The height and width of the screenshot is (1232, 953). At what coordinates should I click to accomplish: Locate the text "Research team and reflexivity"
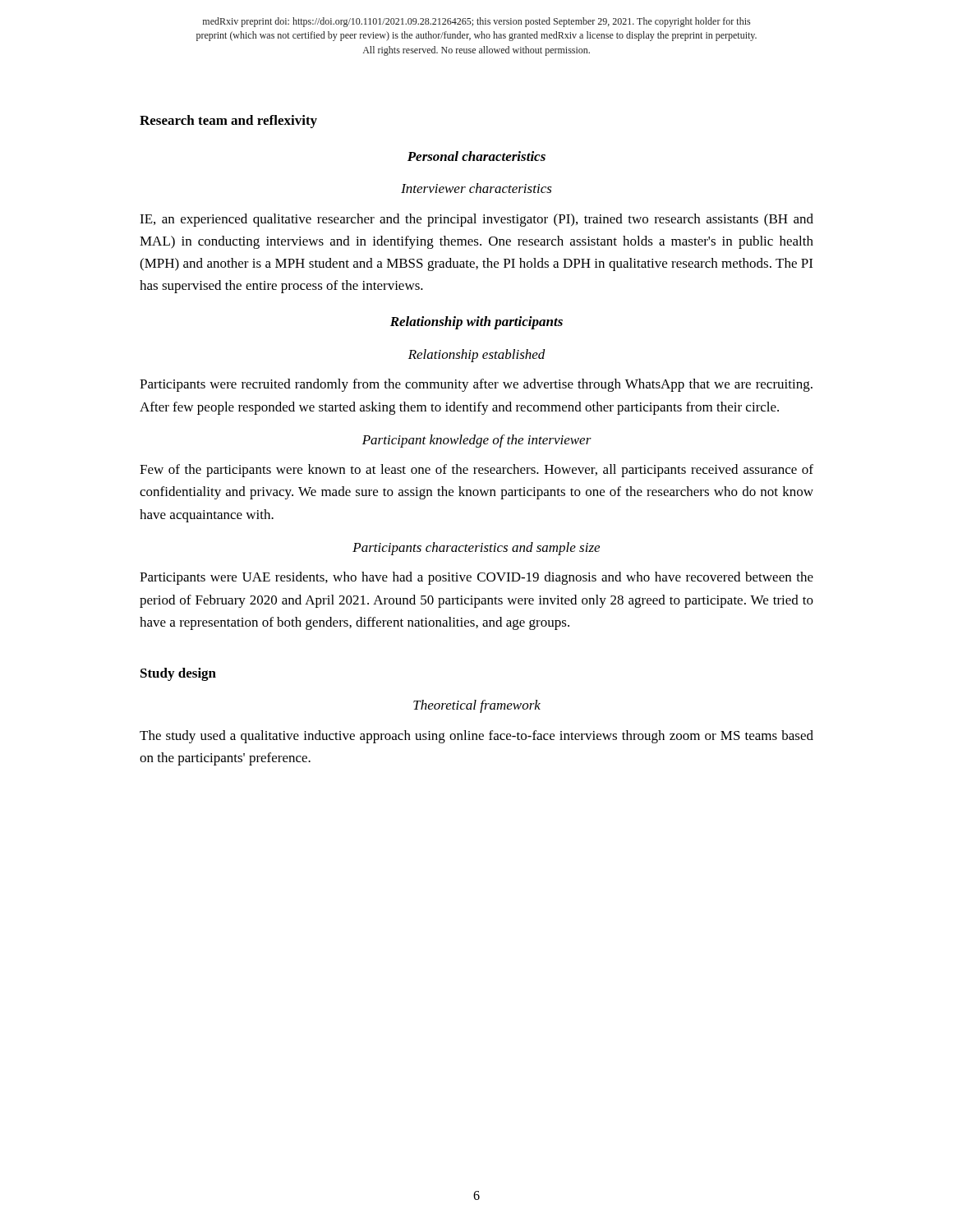(228, 120)
